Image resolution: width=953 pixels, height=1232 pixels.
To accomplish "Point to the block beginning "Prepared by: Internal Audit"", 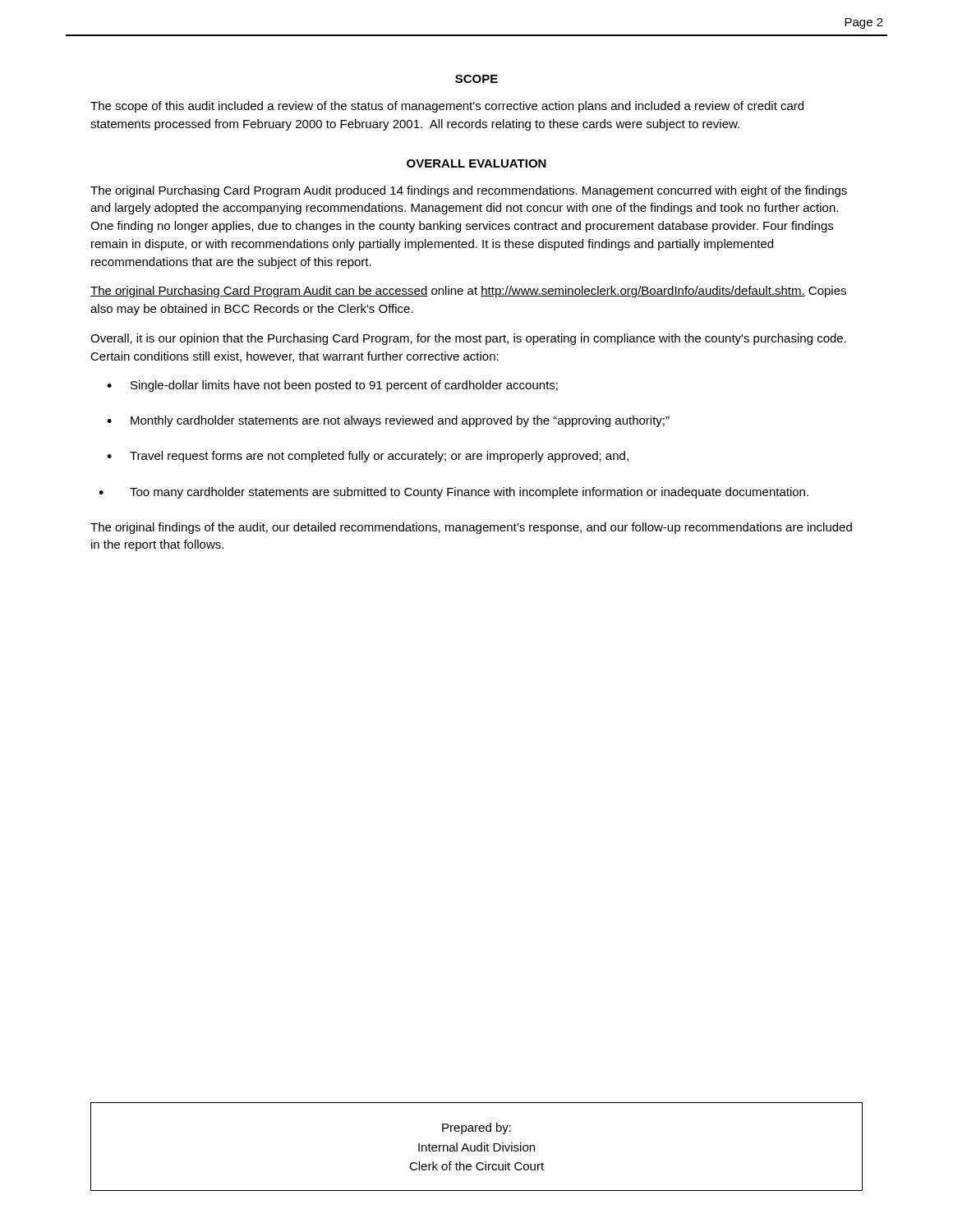I will click(476, 1147).
